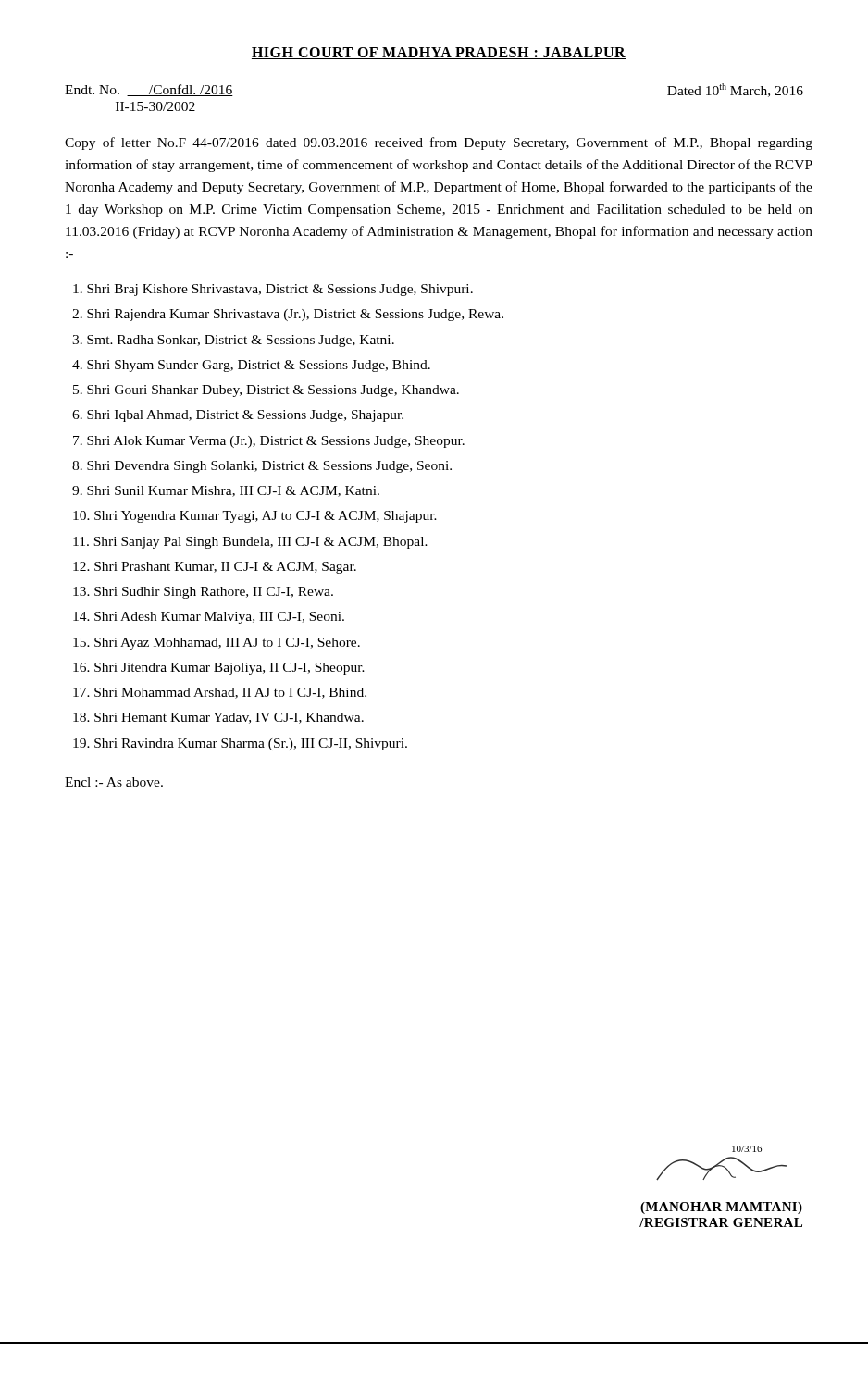Screen dimensions: 1388x868
Task: Select the list item that says "13. Shri Sudhir Singh Rathore, II CJ-I, Rewa."
Action: point(203,591)
